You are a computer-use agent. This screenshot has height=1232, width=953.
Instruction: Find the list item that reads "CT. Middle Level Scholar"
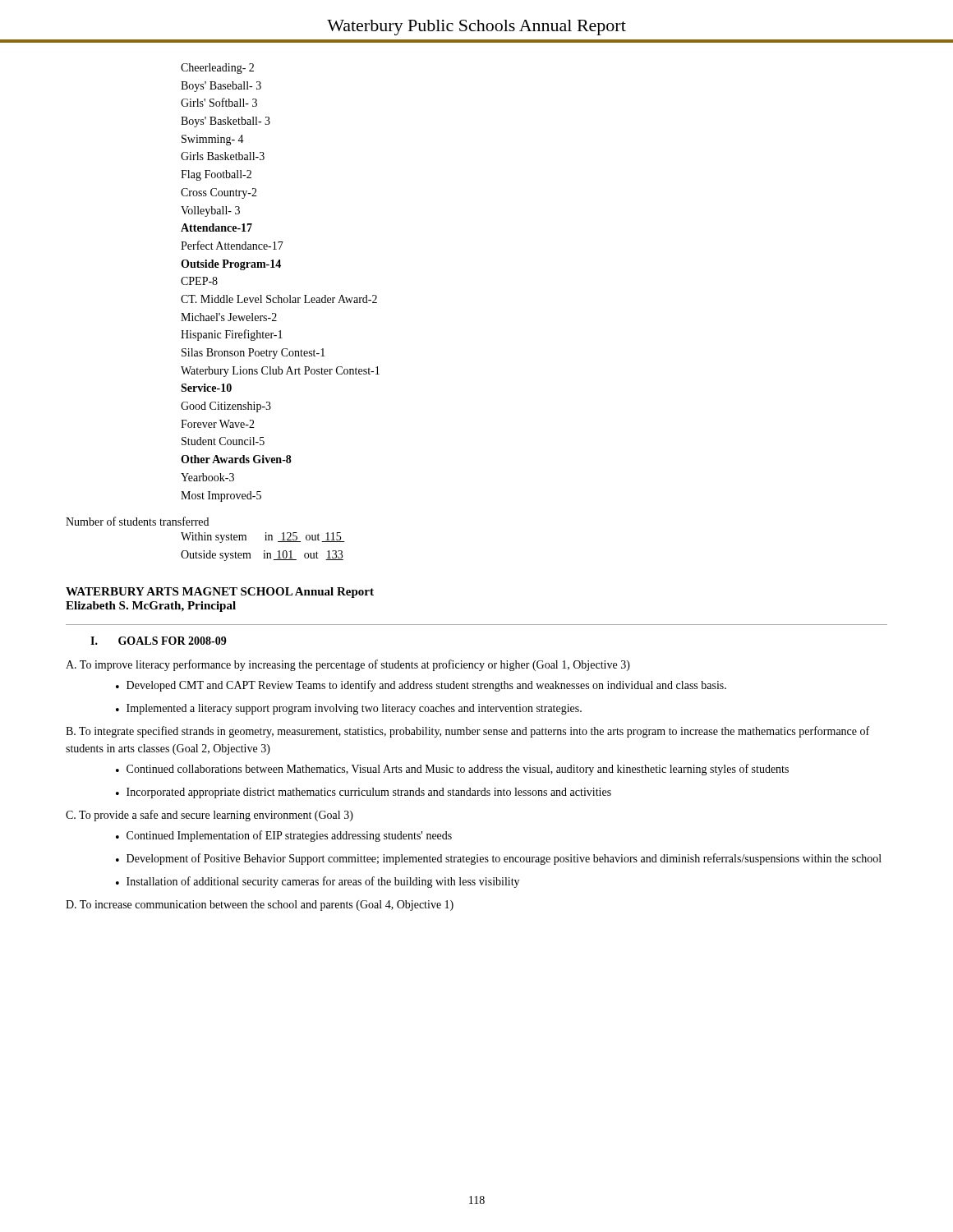(279, 299)
